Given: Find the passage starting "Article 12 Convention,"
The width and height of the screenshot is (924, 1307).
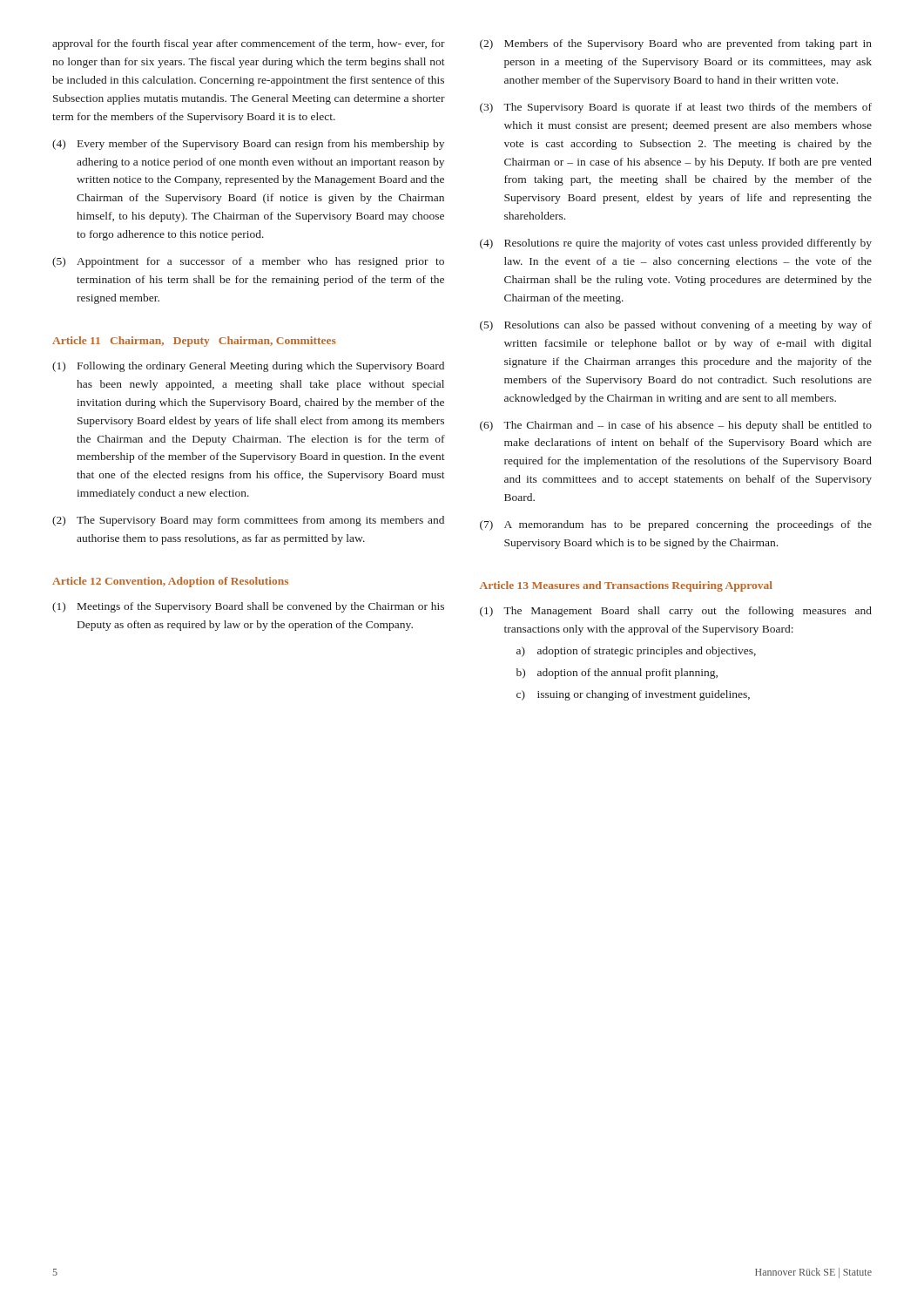Looking at the screenshot, I should [x=248, y=582].
